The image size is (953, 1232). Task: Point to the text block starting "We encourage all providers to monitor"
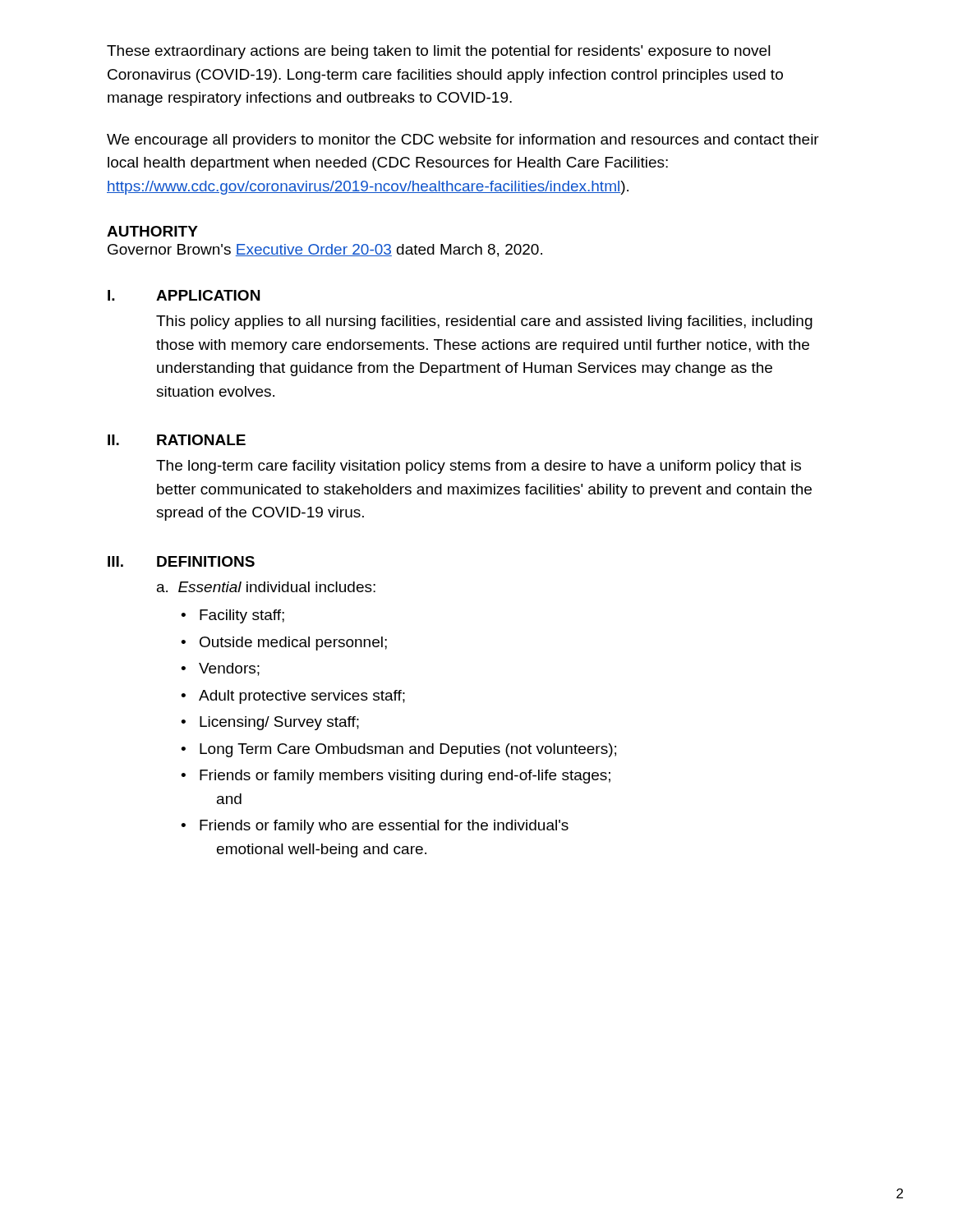[x=463, y=162]
